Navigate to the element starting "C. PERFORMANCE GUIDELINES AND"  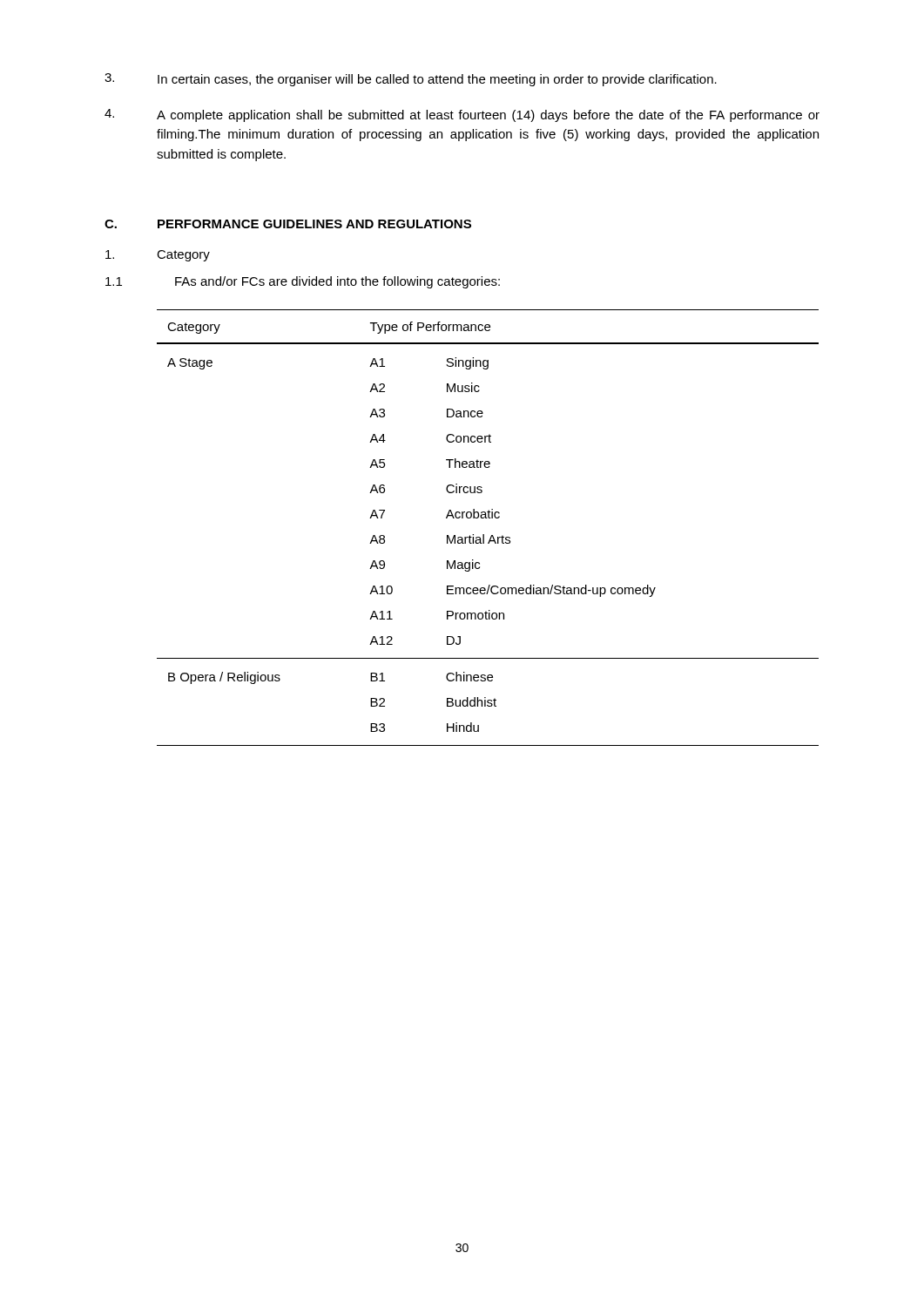coord(288,223)
